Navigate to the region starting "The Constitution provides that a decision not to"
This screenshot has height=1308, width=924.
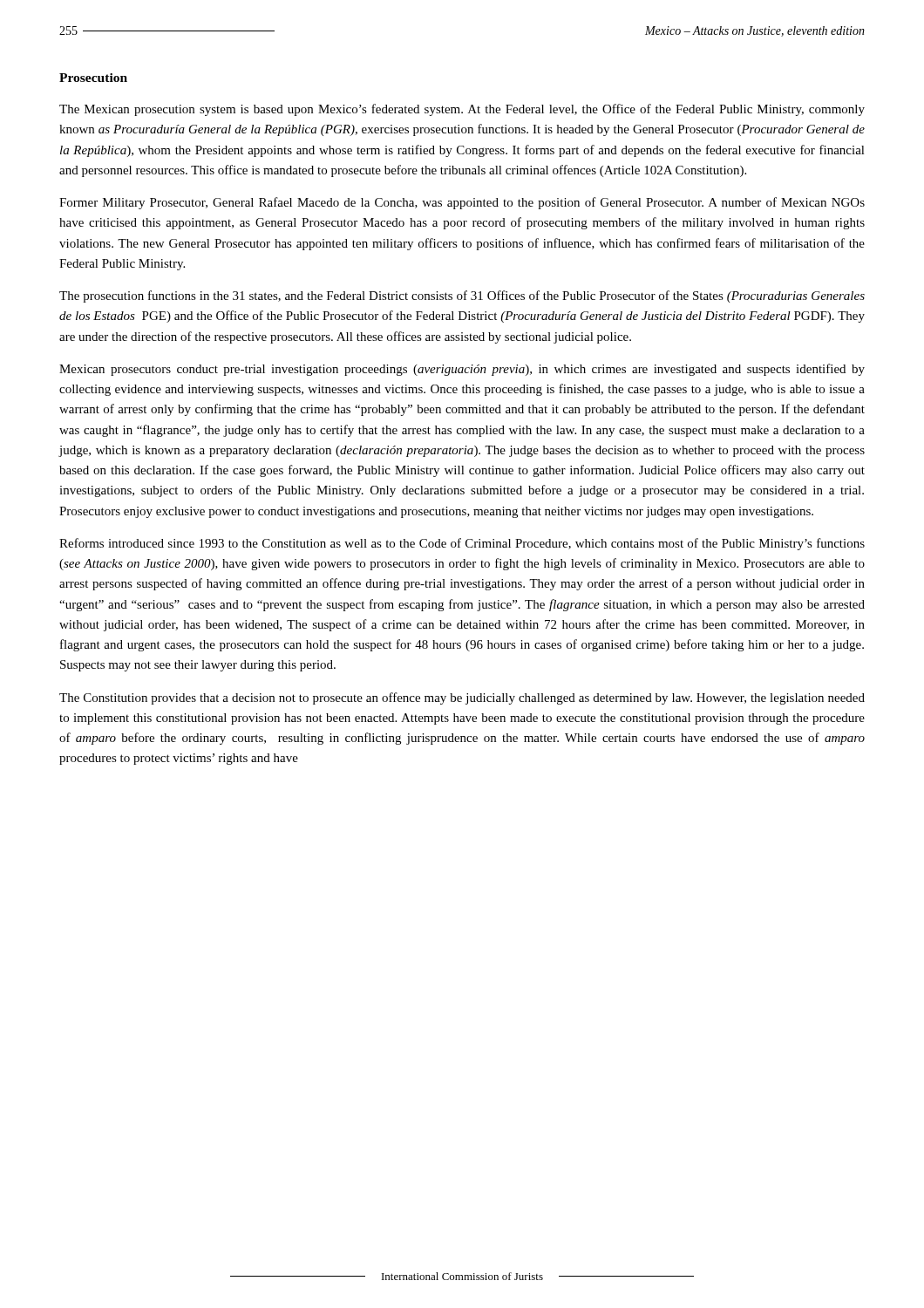pyautogui.click(x=462, y=728)
